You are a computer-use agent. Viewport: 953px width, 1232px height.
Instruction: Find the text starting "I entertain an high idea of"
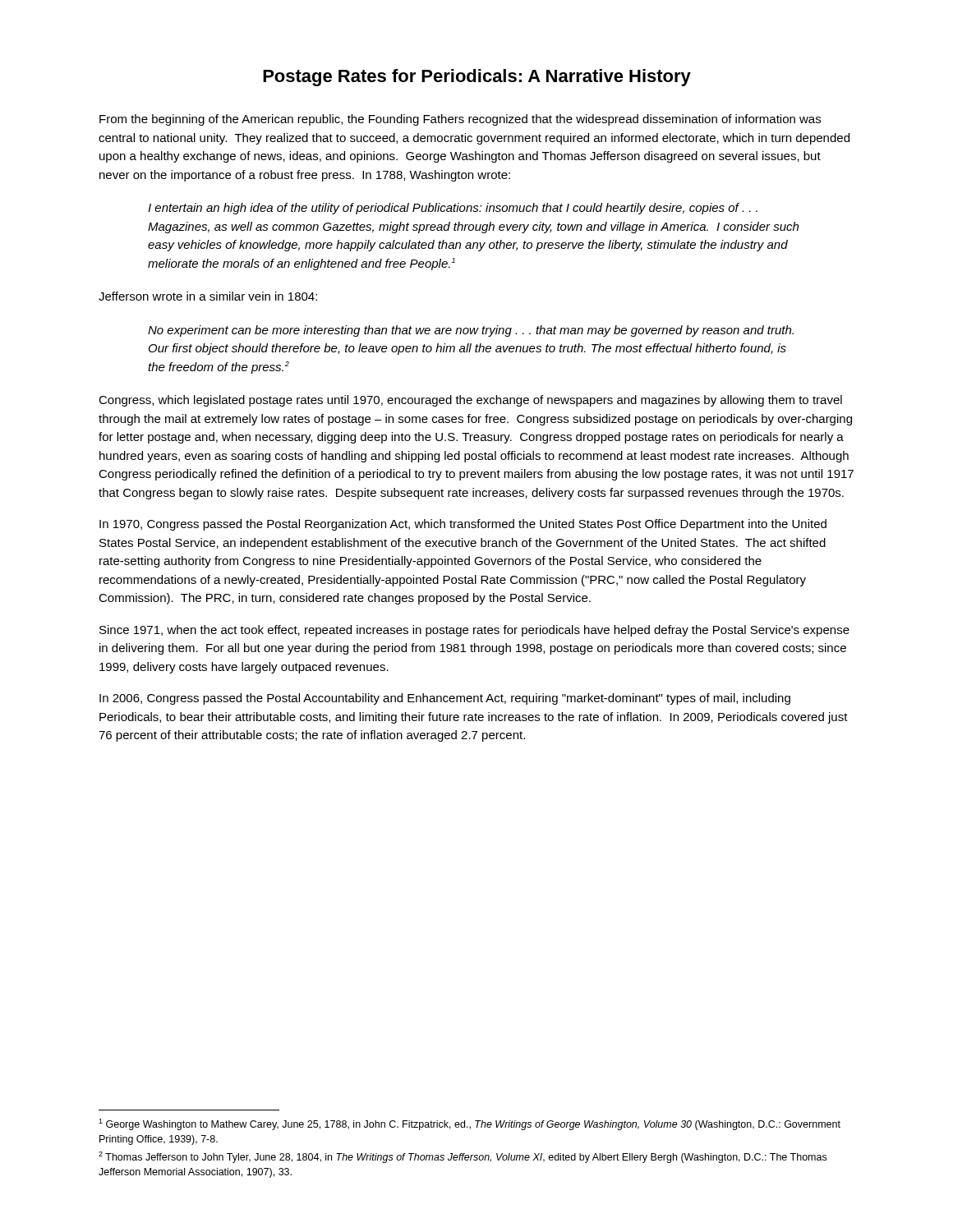click(x=474, y=235)
